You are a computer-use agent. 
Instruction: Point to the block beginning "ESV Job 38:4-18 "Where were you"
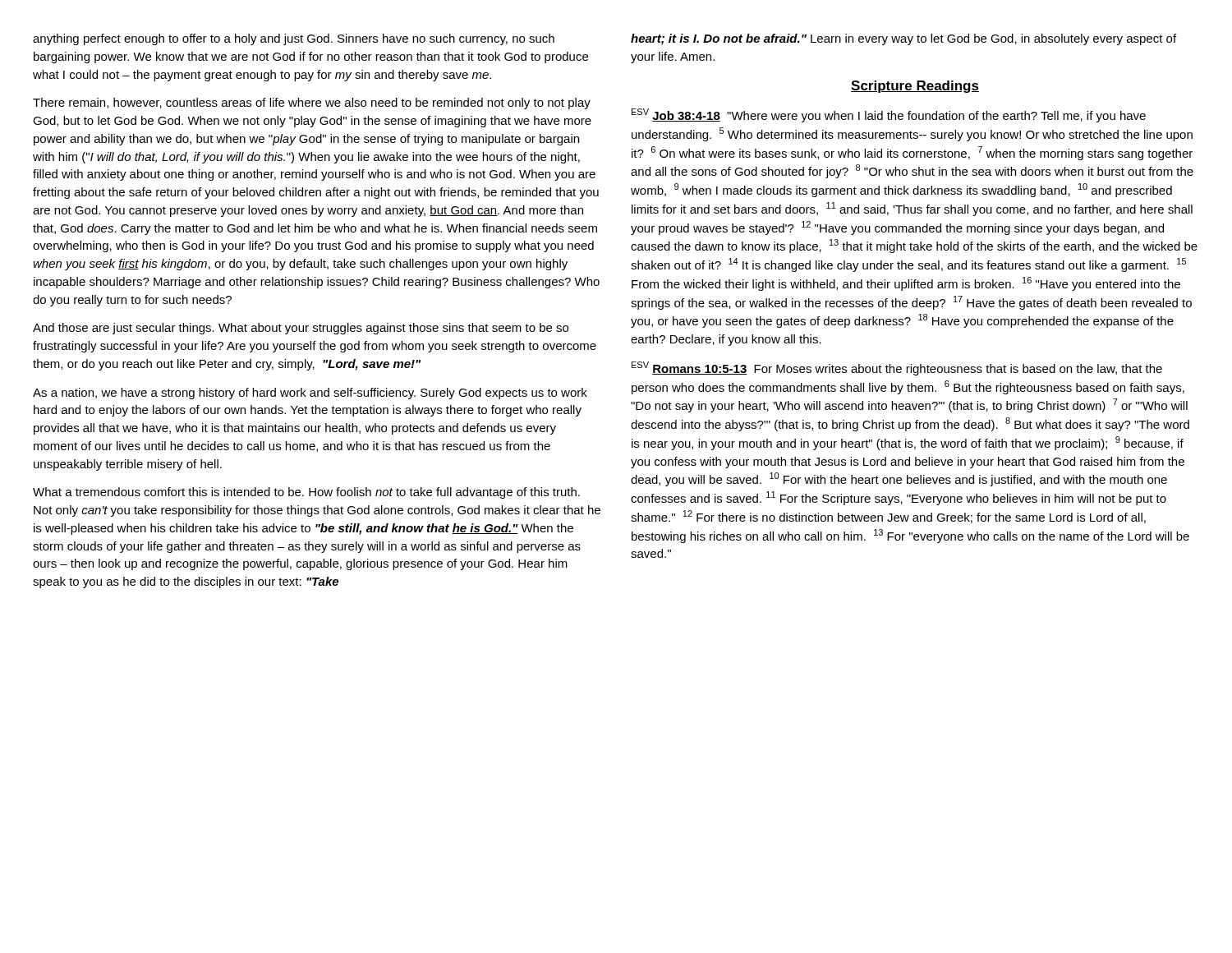tap(915, 227)
